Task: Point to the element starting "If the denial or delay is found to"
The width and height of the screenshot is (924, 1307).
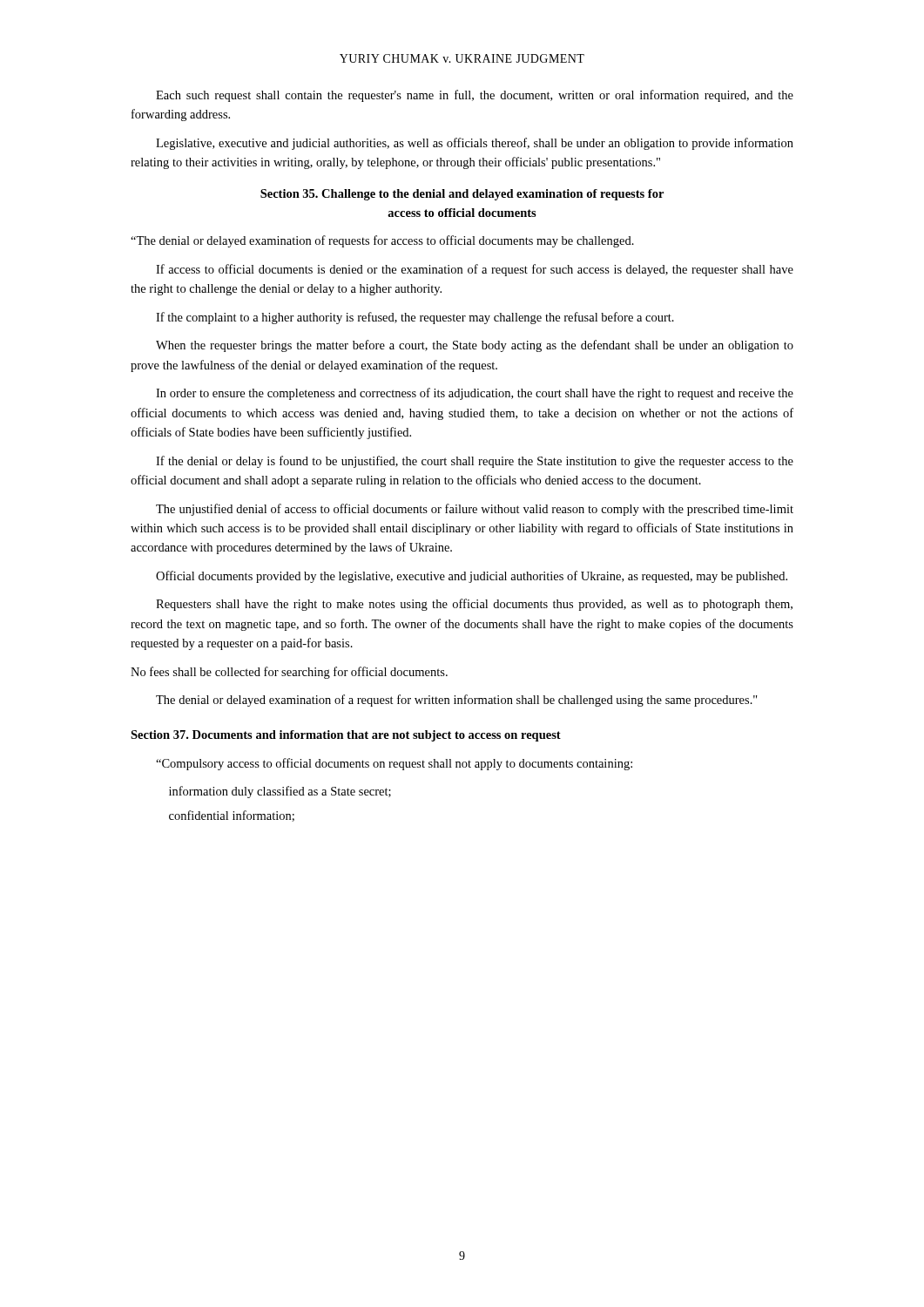Action: coord(462,470)
